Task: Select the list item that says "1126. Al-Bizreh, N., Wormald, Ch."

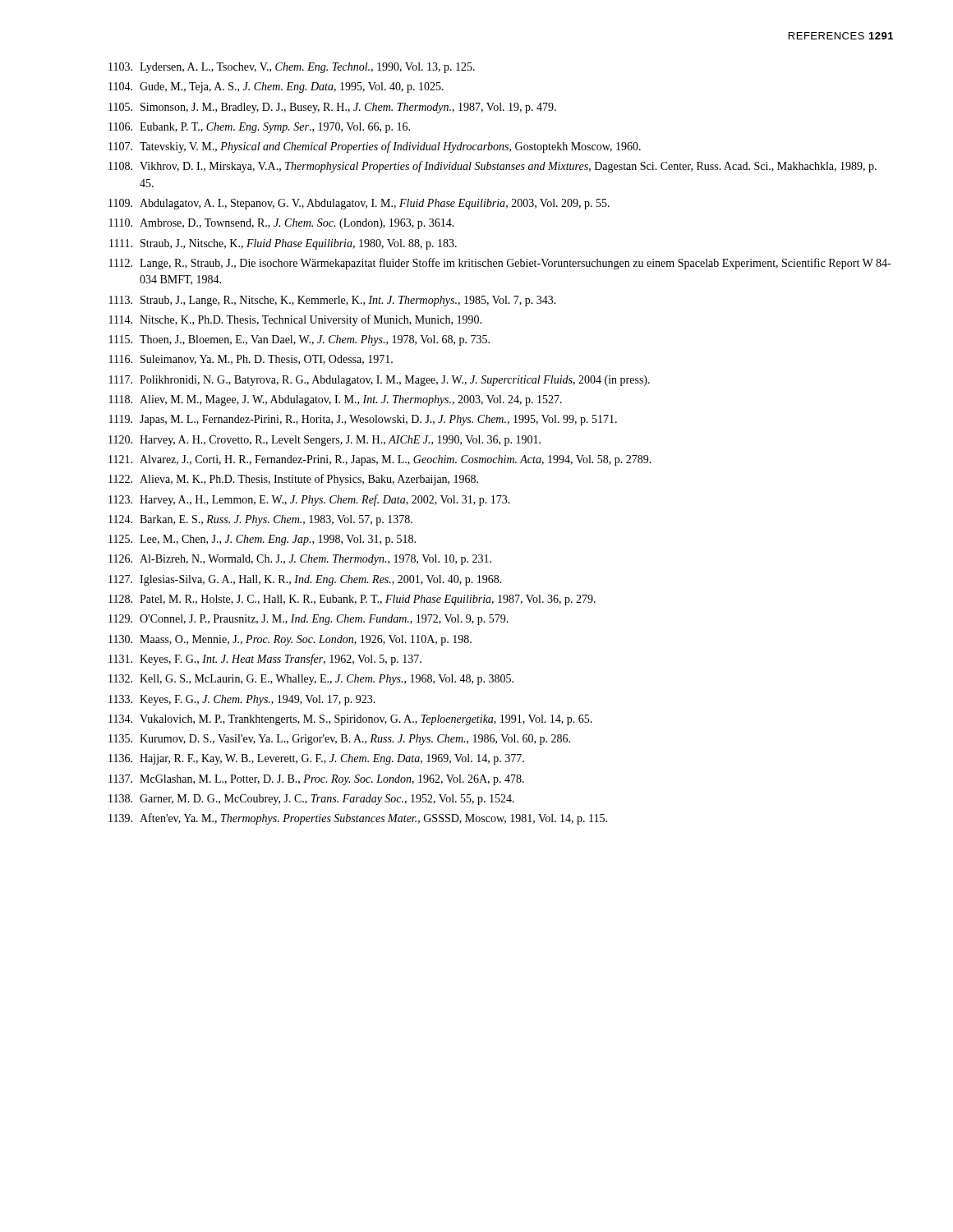Action: (x=492, y=560)
